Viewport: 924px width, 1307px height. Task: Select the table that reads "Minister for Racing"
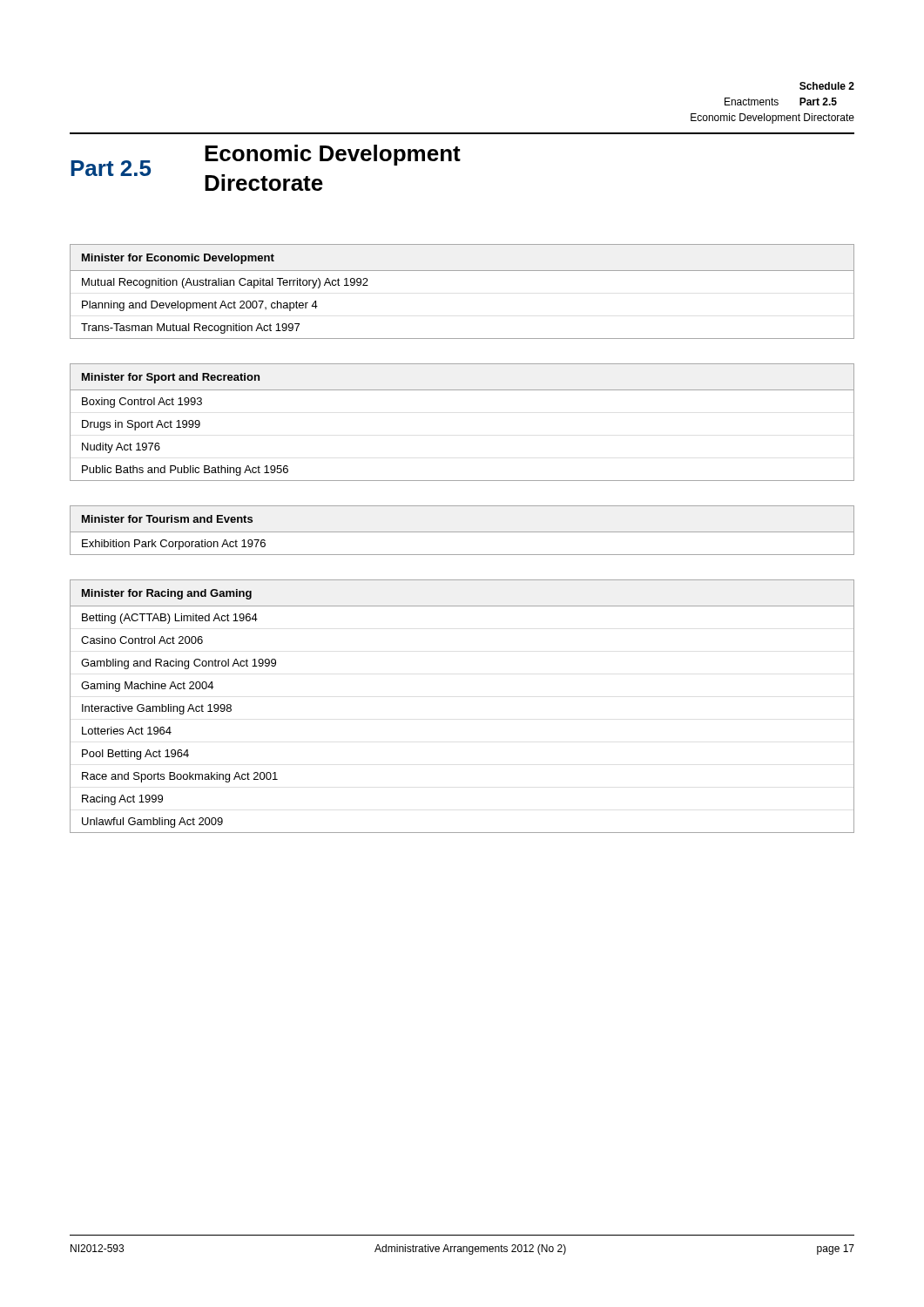pos(462,706)
